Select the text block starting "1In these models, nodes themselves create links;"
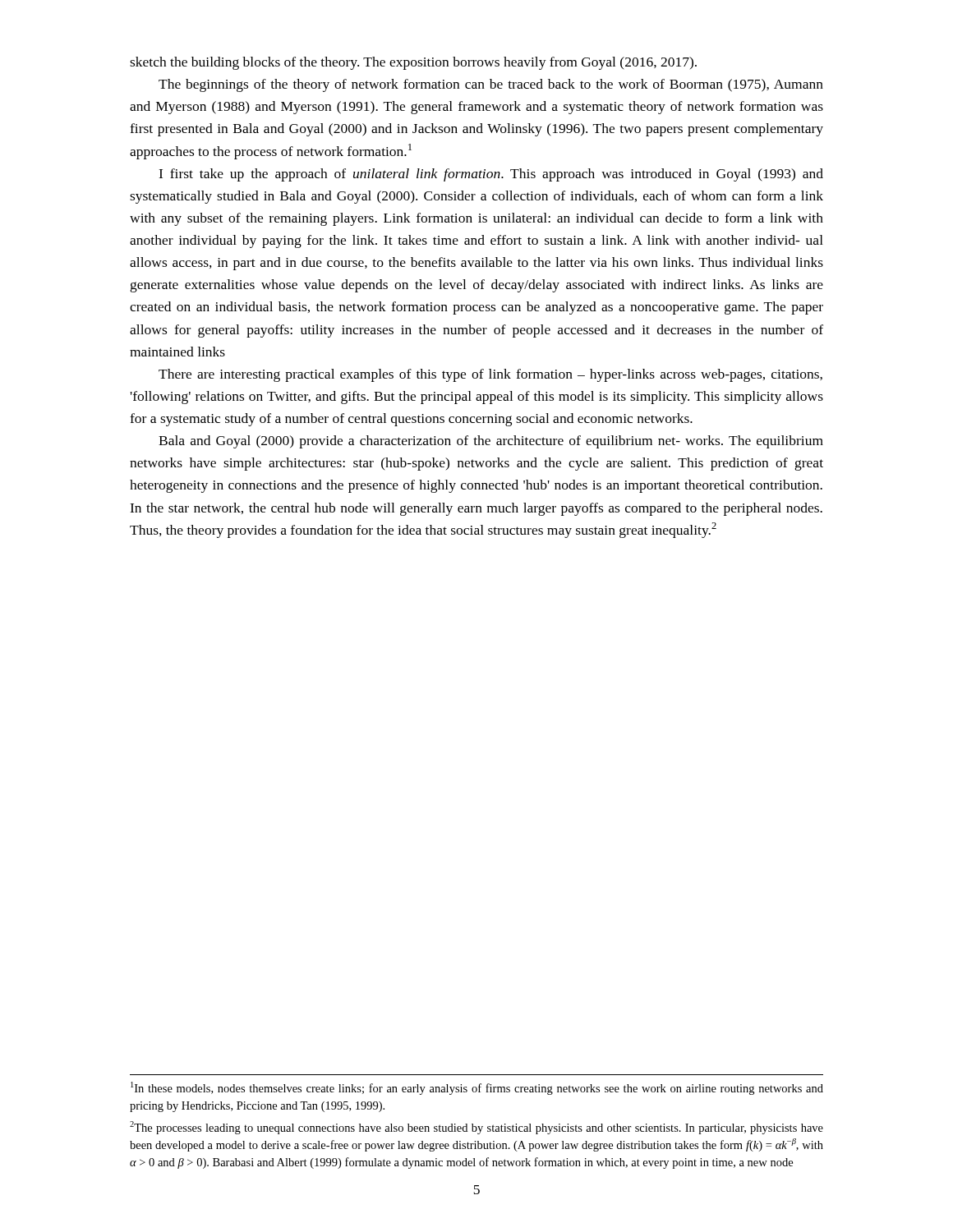The height and width of the screenshot is (1232, 953). (476, 1126)
